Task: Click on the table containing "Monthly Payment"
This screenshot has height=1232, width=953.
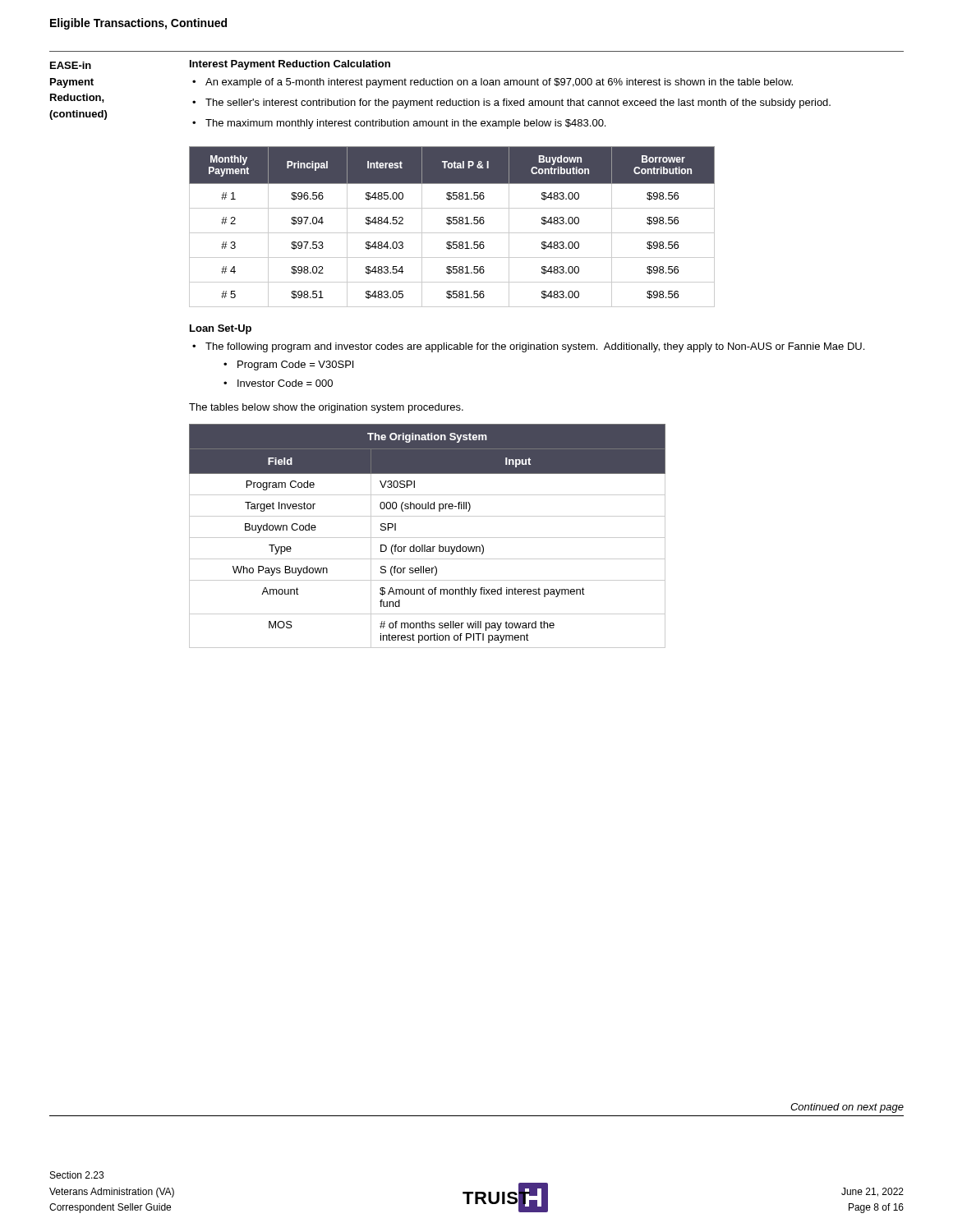Action: [546, 226]
